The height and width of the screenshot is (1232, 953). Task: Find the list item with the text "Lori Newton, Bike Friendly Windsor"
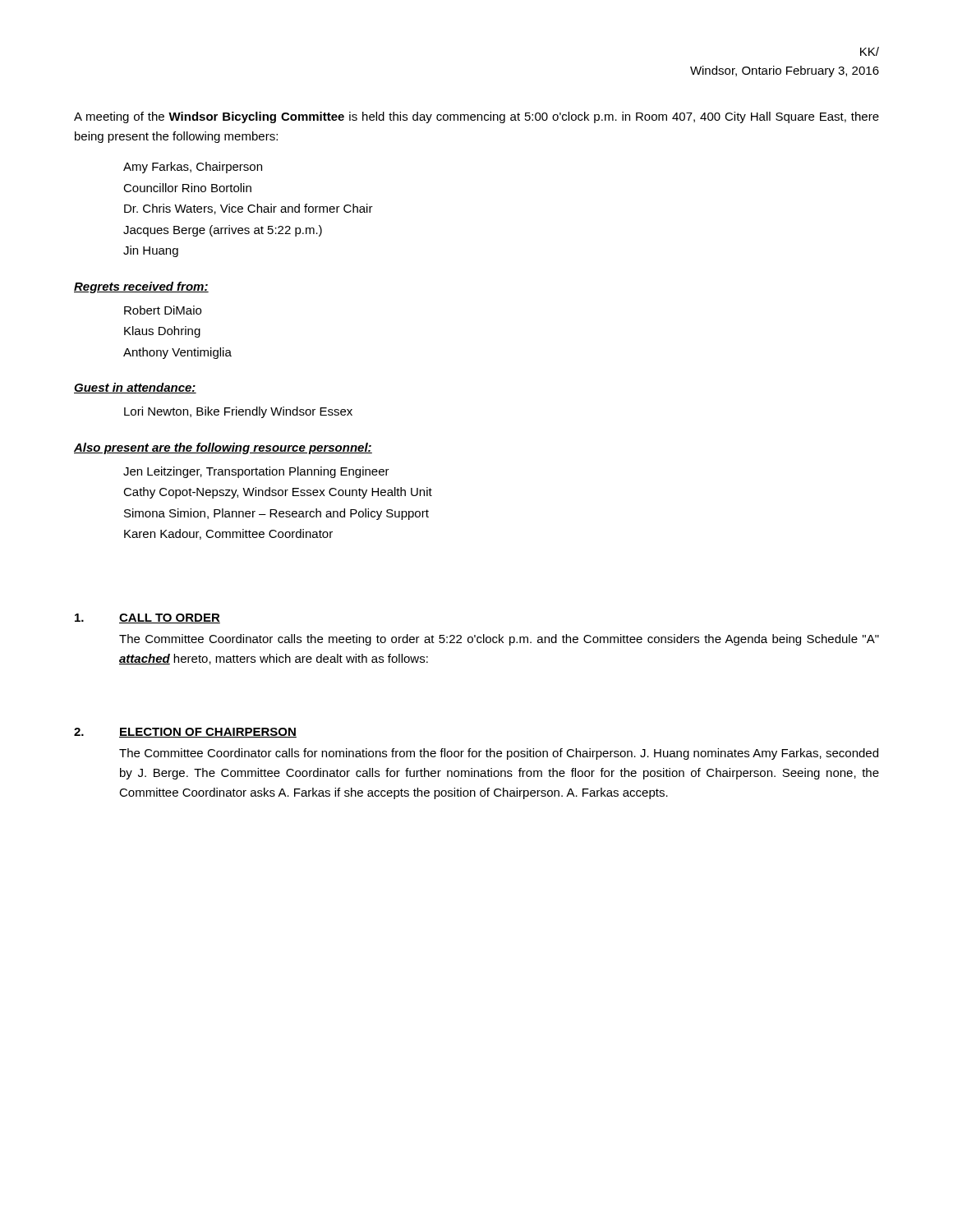coord(238,411)
